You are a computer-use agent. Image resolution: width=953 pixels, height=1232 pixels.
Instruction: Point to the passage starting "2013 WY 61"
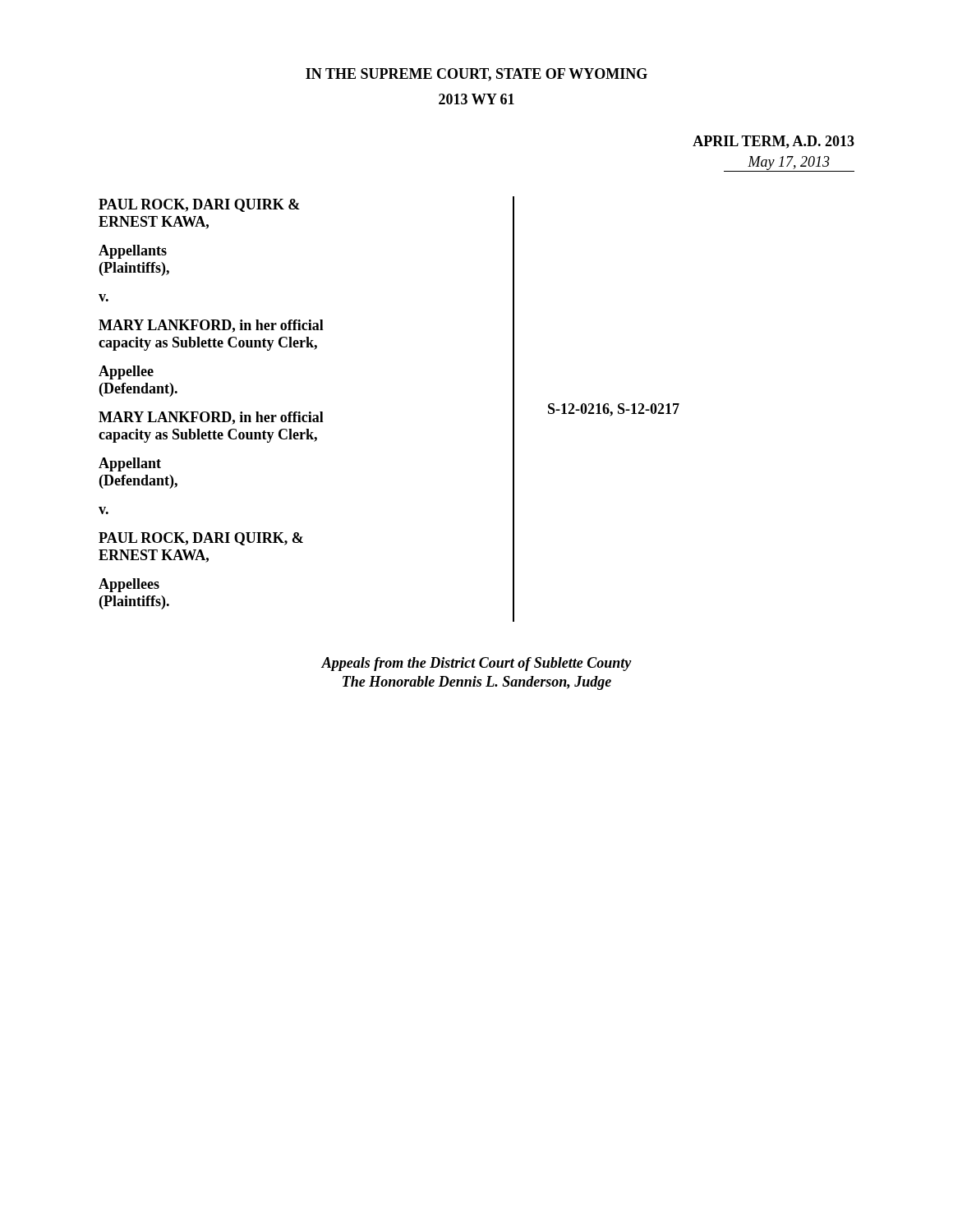(x=476, y=99)
